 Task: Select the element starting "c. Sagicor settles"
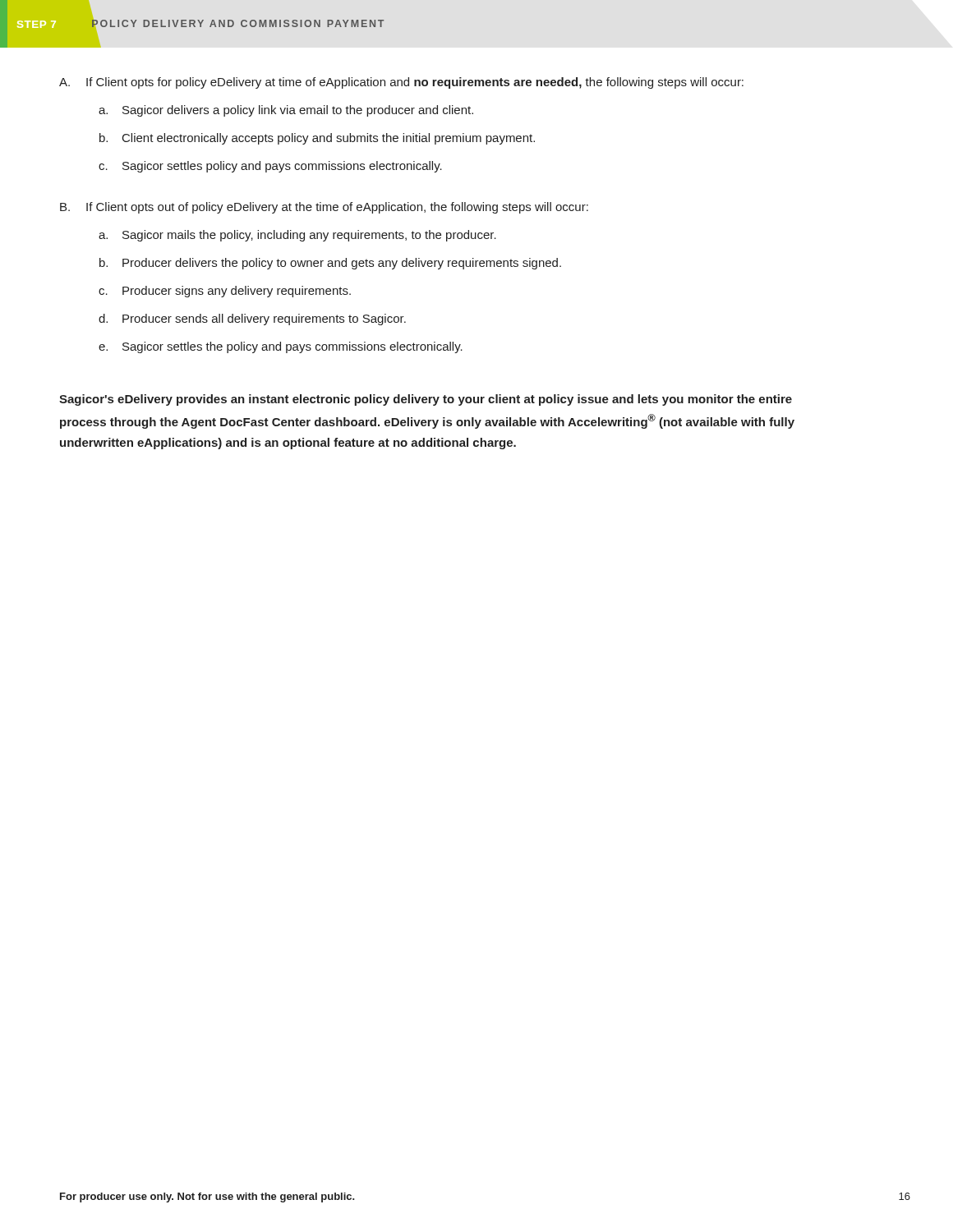click(271, 166)
